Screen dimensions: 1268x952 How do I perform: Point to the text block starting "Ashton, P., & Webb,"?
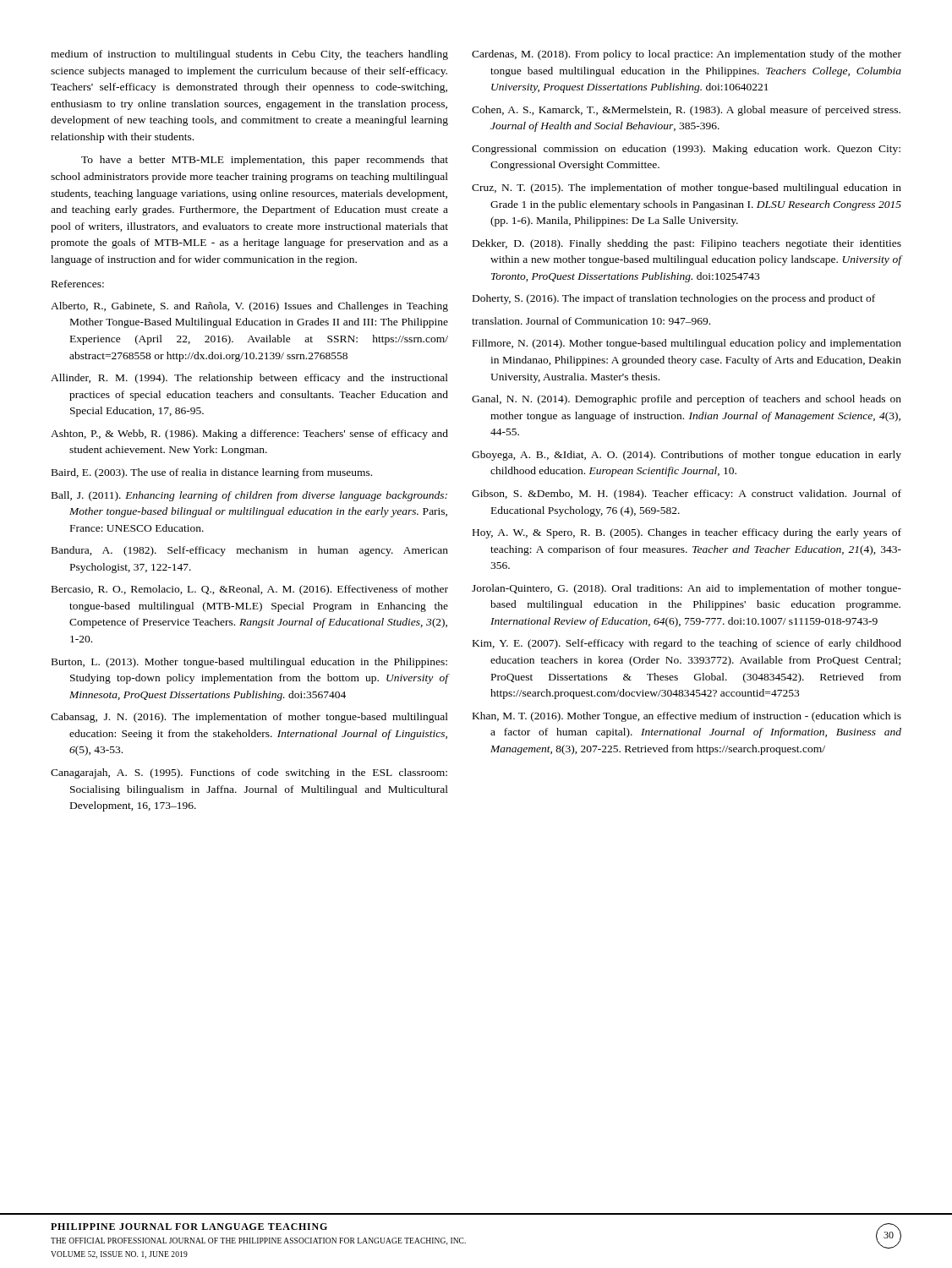(x=249, y=442)
